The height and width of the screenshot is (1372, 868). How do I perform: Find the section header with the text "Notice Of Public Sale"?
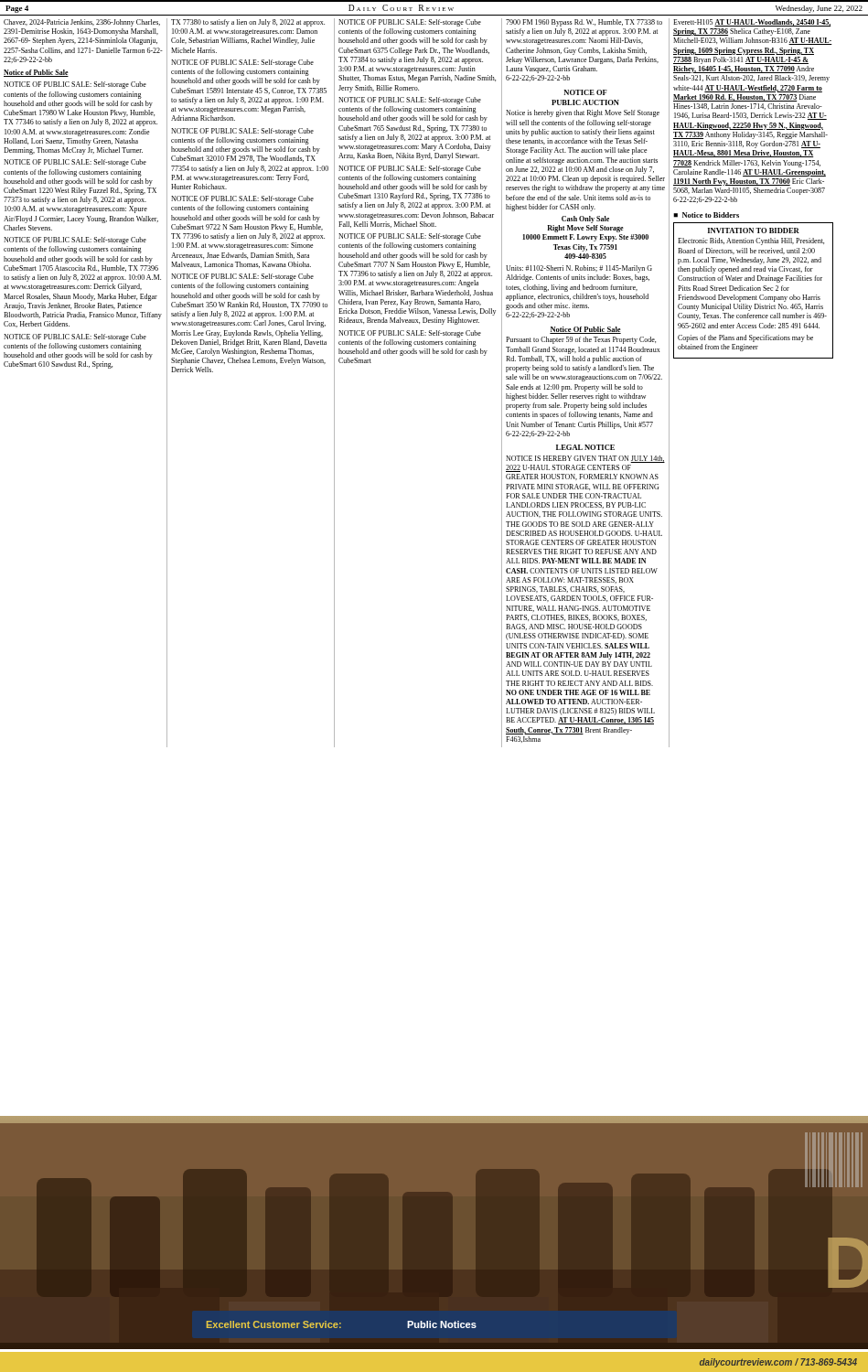585,329
